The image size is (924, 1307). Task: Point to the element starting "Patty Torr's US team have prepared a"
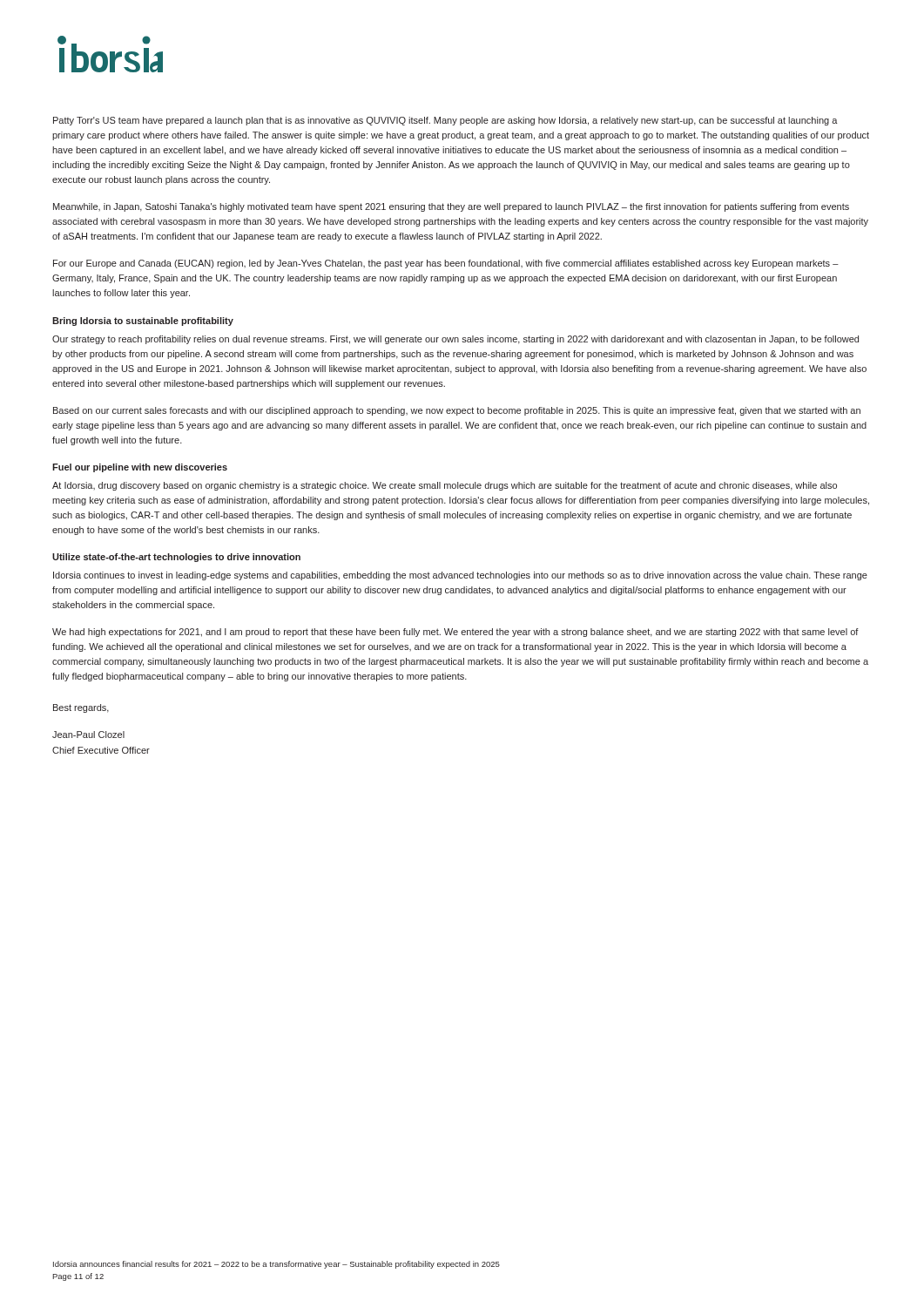(x=461, y=150)
